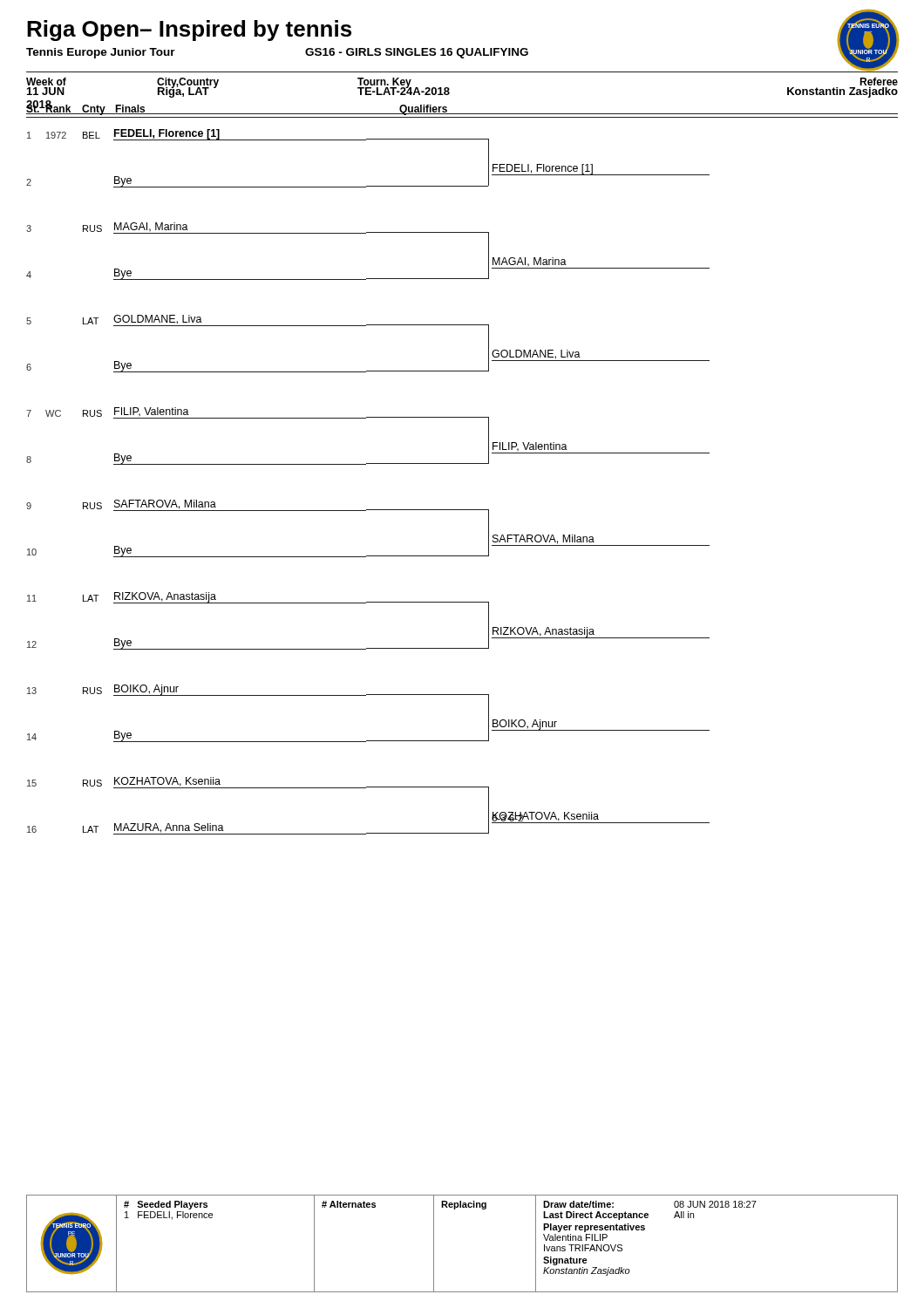Select the text that says "11 JUN 2018 Riga, LAT TE-LAT-24A-2018 Konstantin Zasjadko"

(49, 91)
